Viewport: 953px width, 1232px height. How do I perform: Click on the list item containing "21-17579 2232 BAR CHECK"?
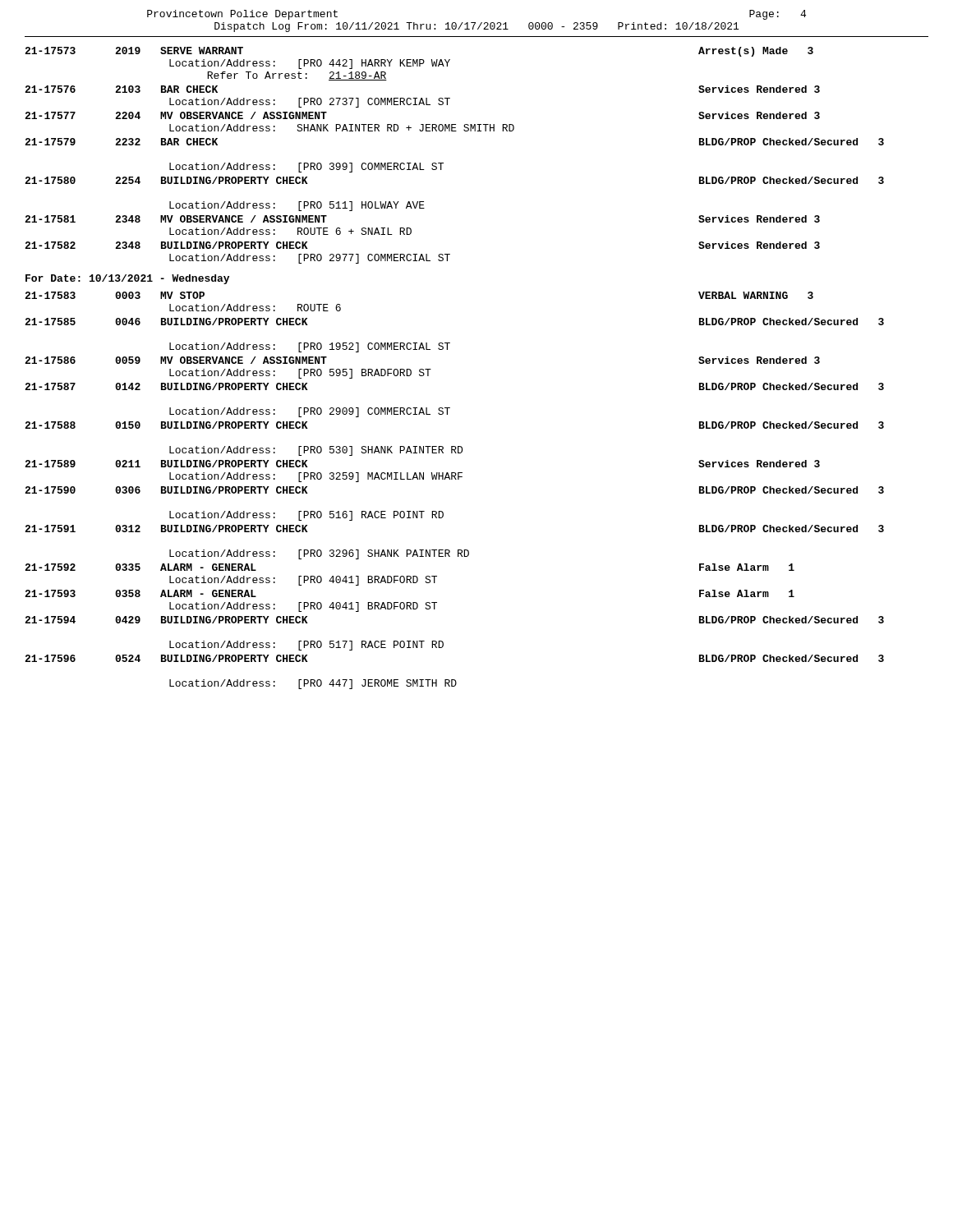(x=47, y=142)
